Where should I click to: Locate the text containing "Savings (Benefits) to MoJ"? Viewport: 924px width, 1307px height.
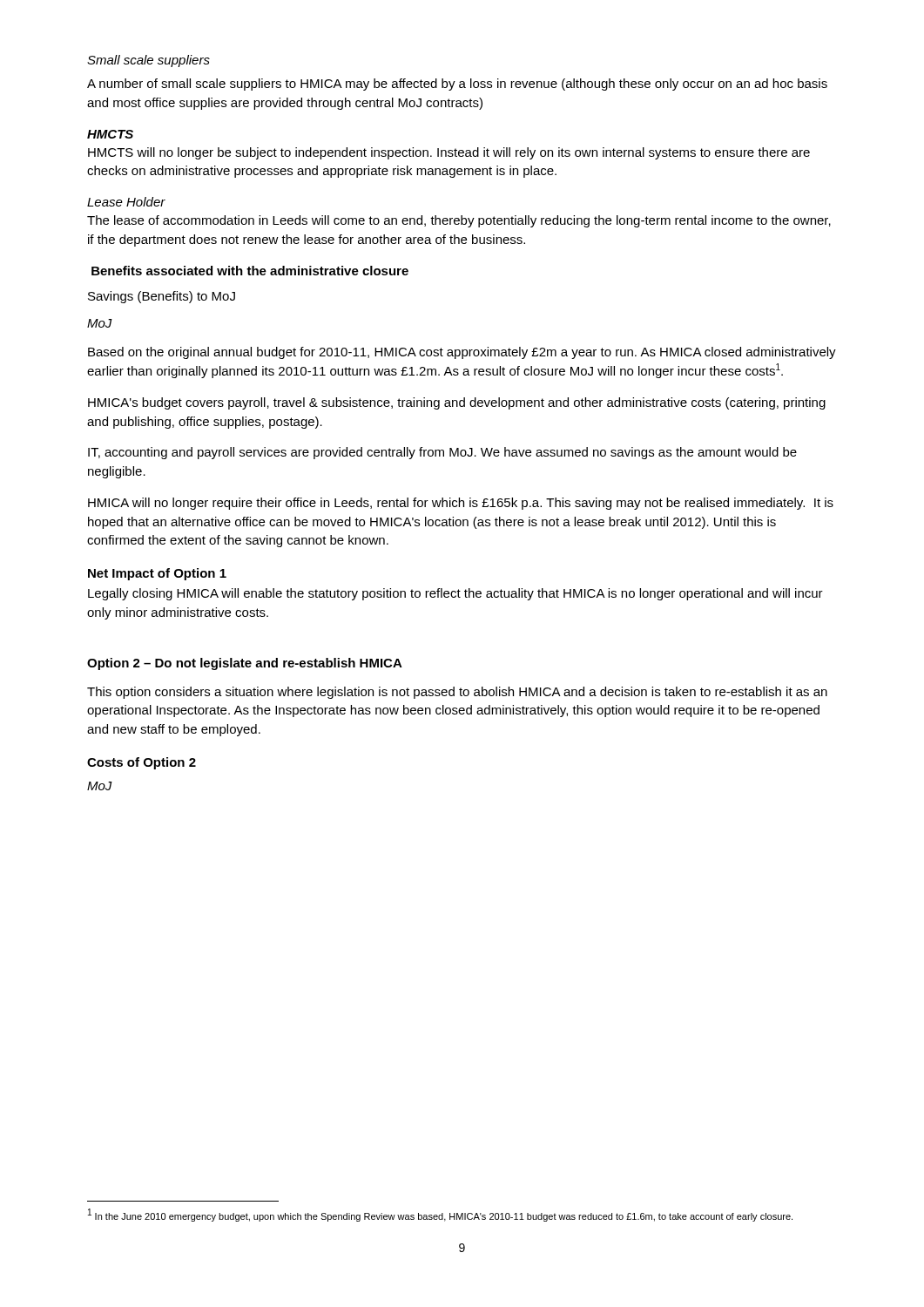point(162,297)
